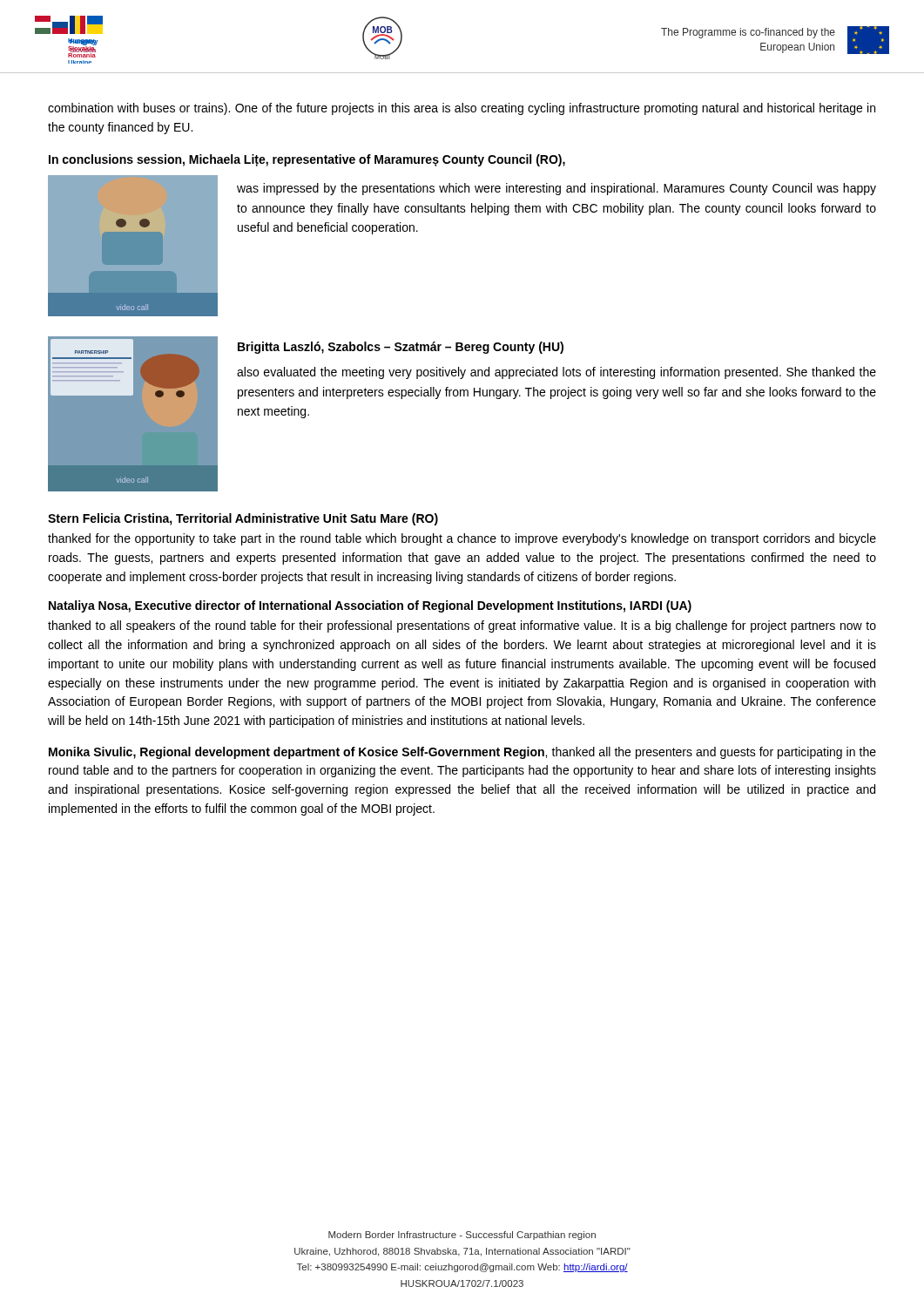The image size is (924, 1307).
Task: Find the text block with the text "thanked for the"
Action: click(x=462, y=558)
